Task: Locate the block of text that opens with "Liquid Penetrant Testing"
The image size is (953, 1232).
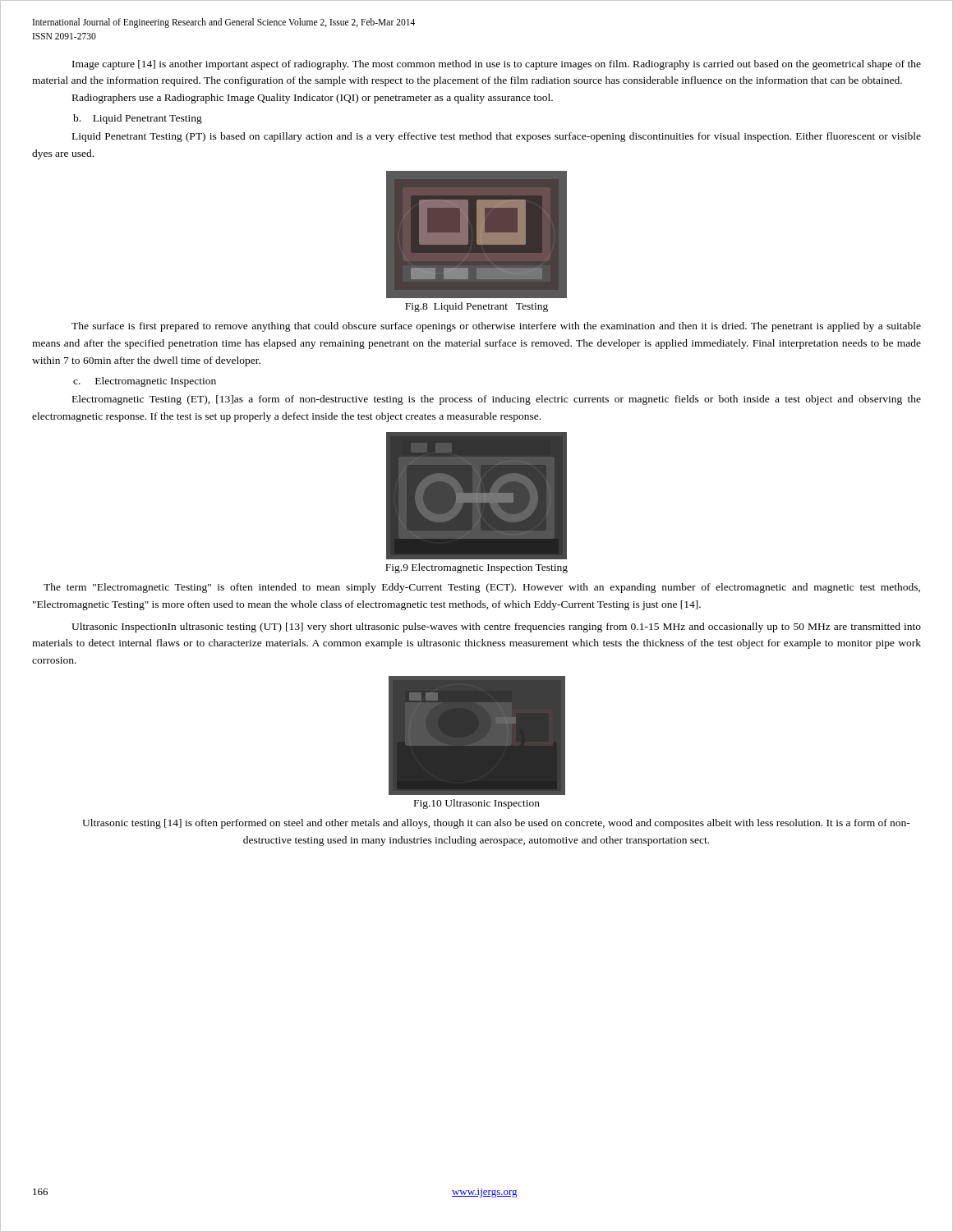Action: pos(476,145)
